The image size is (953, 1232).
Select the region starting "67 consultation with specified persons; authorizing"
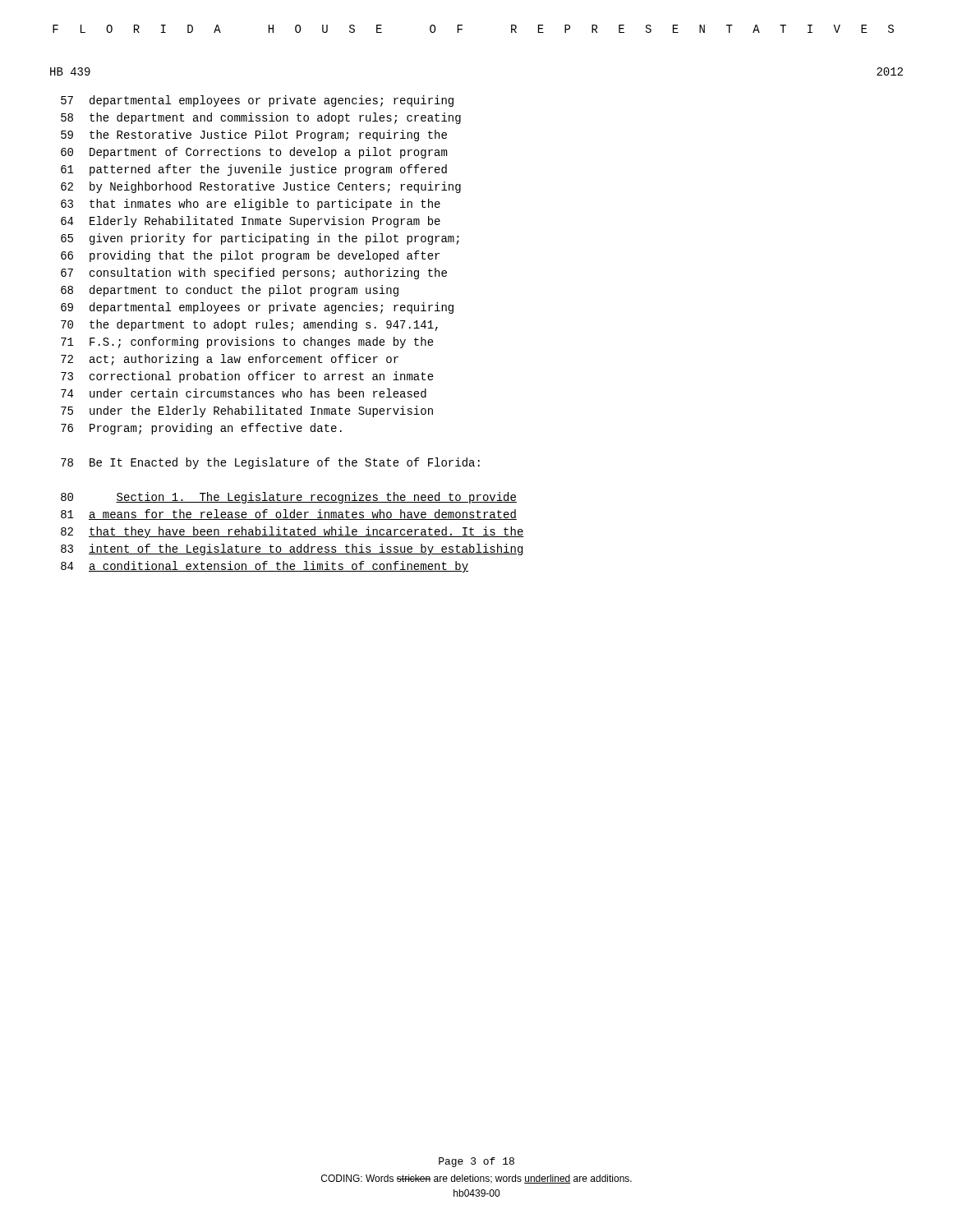click(x=254, y=274)
